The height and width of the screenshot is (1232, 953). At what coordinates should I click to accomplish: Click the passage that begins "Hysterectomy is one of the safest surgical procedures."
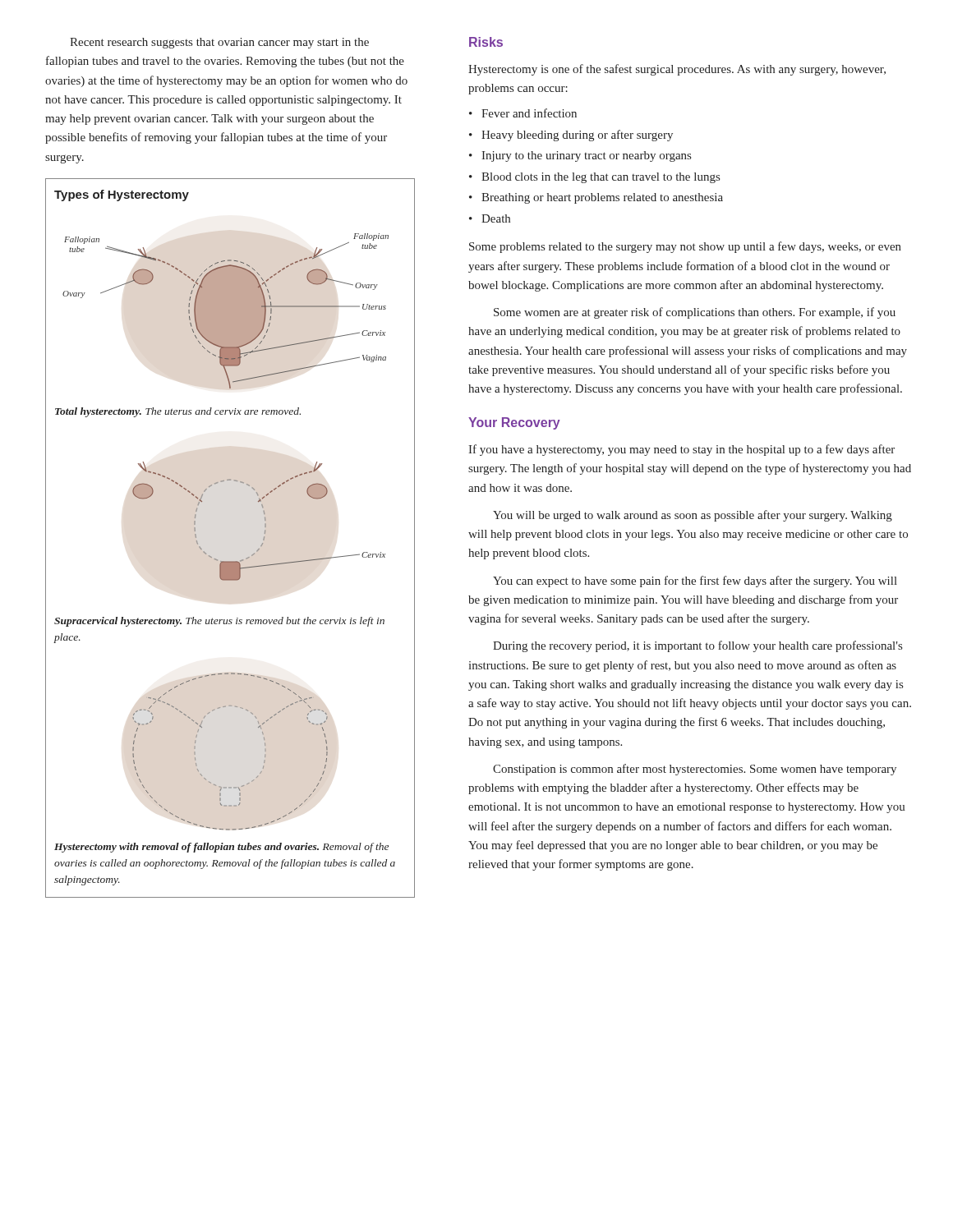click(690, 79)
